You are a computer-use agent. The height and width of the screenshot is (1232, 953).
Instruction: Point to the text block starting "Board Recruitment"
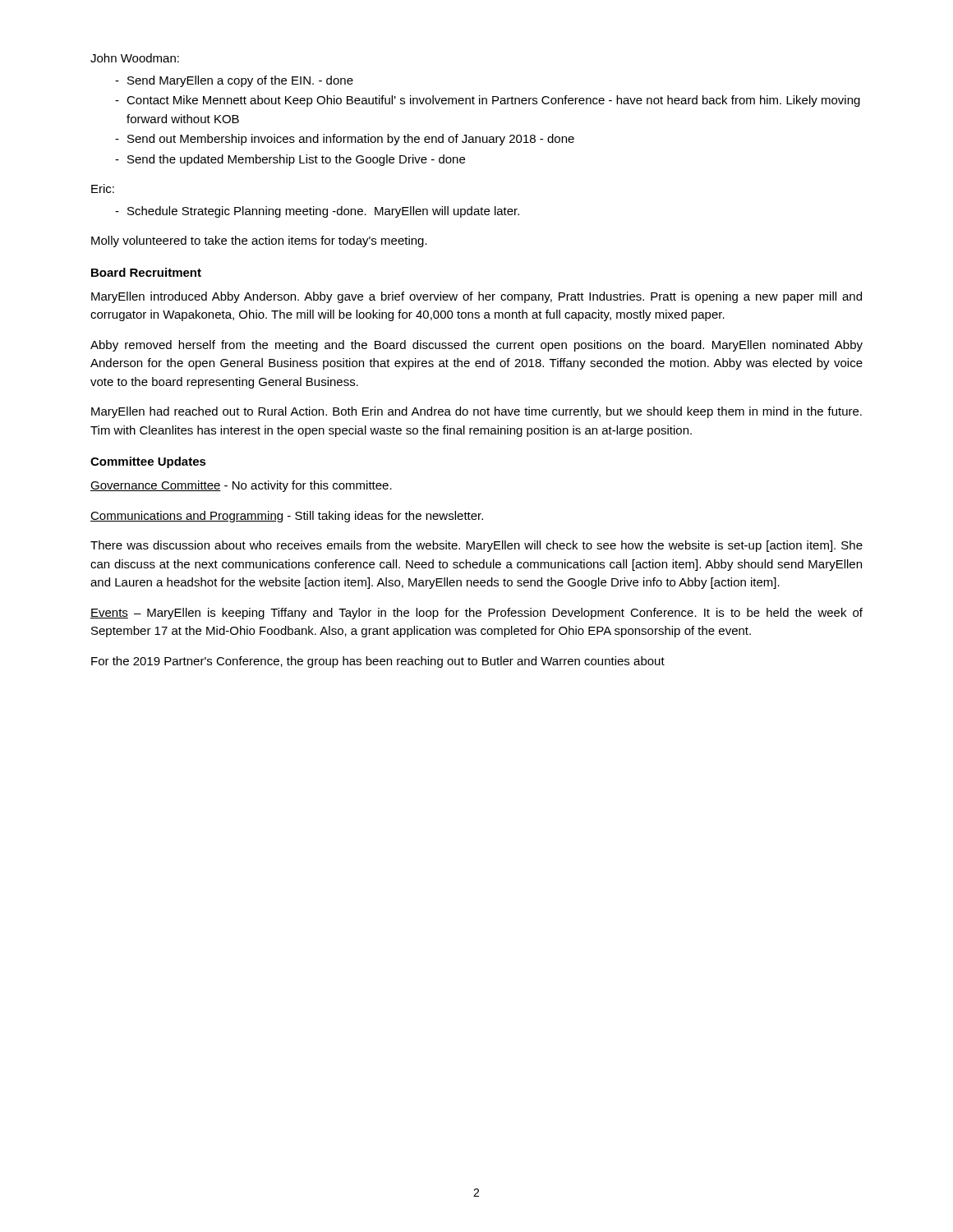146,272
